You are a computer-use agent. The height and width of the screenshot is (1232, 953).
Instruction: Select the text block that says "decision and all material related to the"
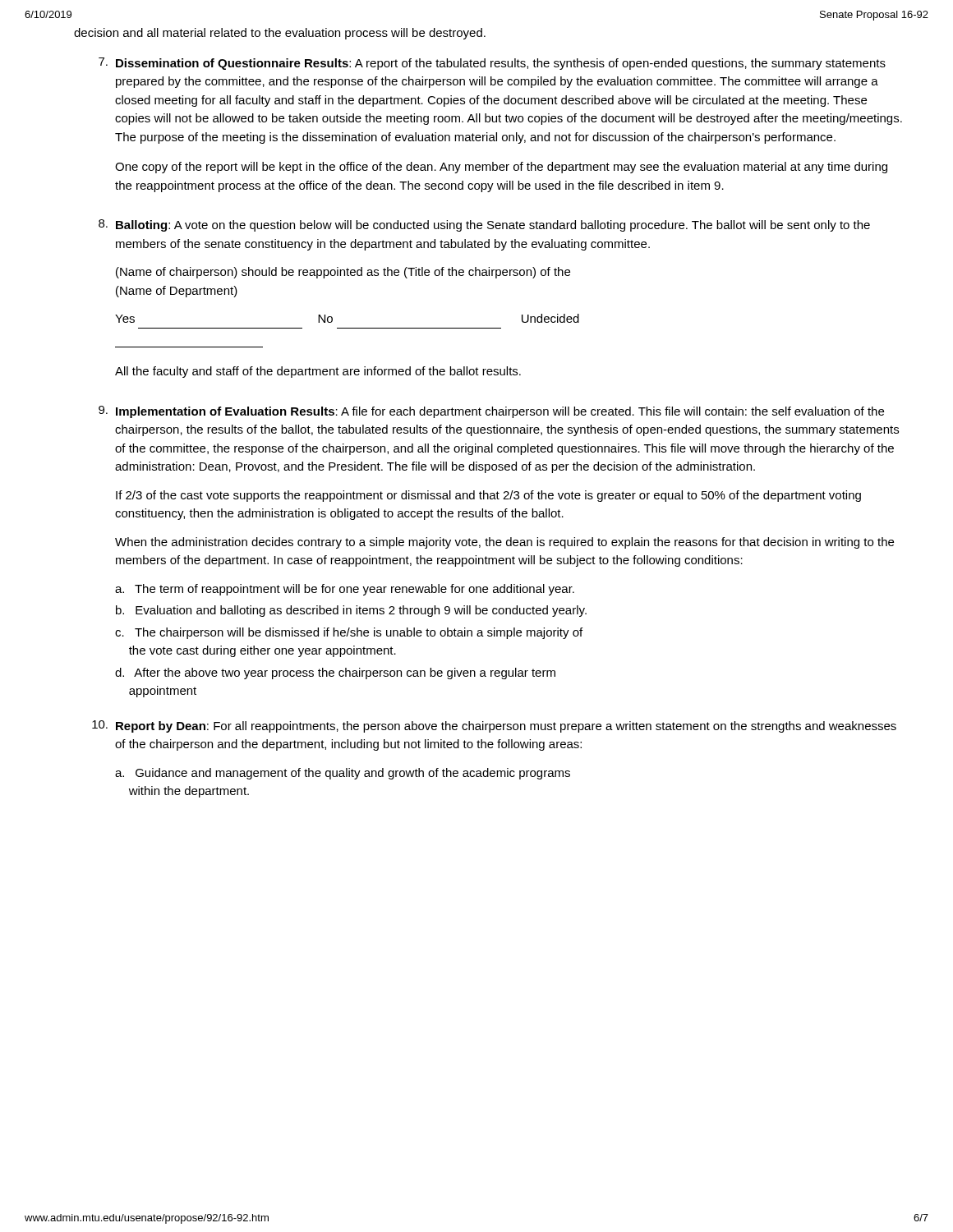(489, 33)
